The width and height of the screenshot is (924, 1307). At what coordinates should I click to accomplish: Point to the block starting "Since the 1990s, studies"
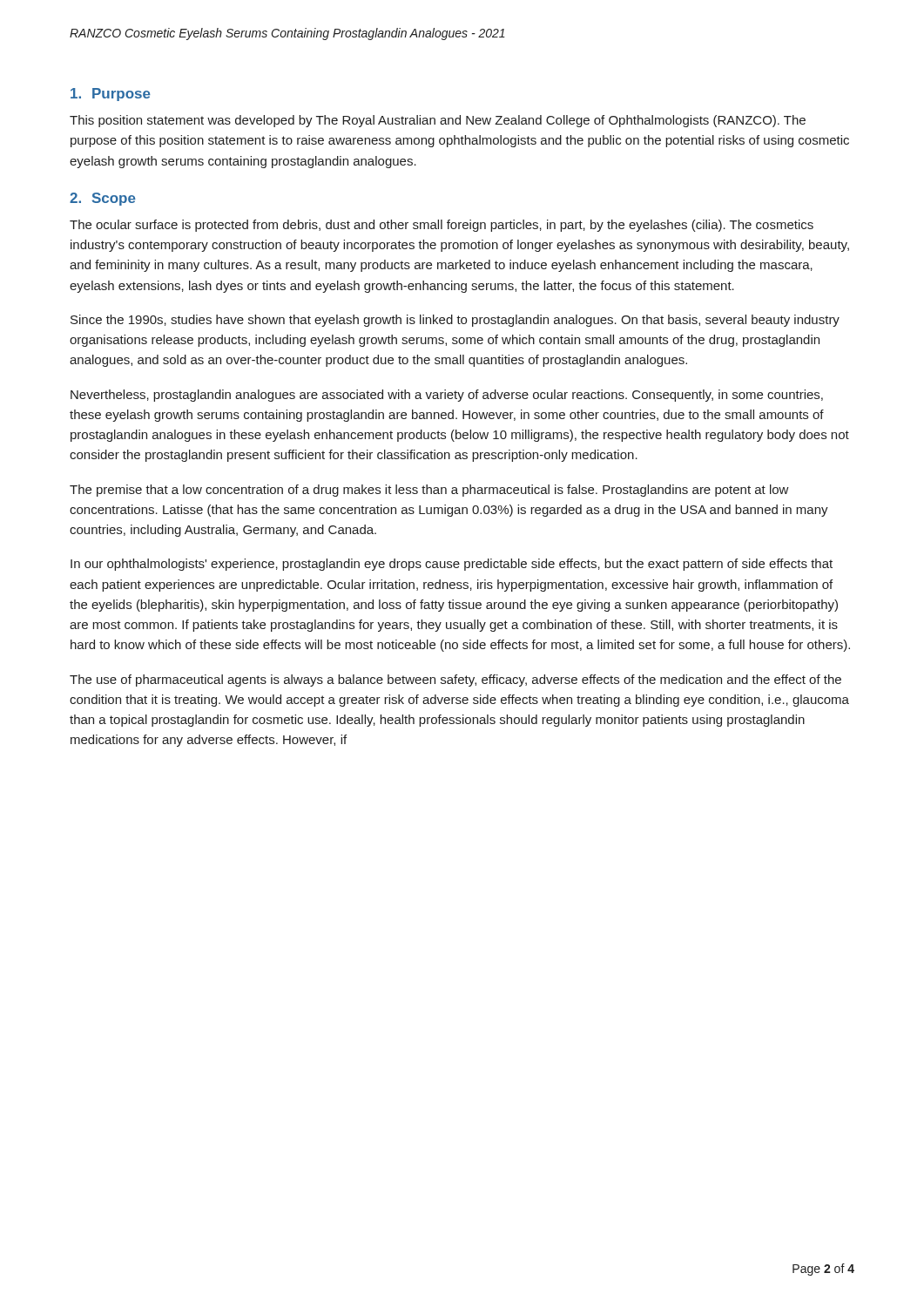462,339
